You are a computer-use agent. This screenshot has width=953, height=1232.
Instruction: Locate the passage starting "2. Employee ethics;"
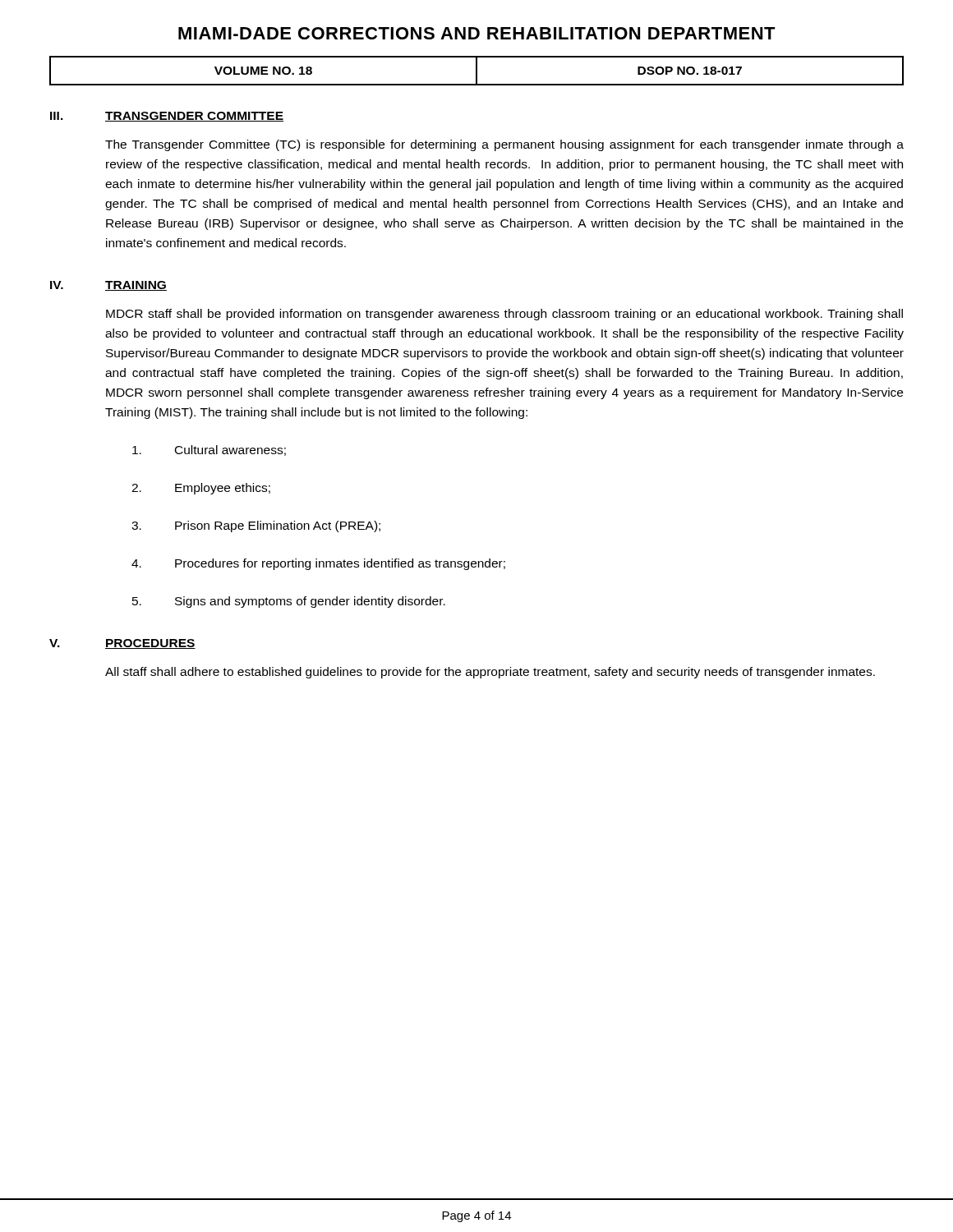201,489
